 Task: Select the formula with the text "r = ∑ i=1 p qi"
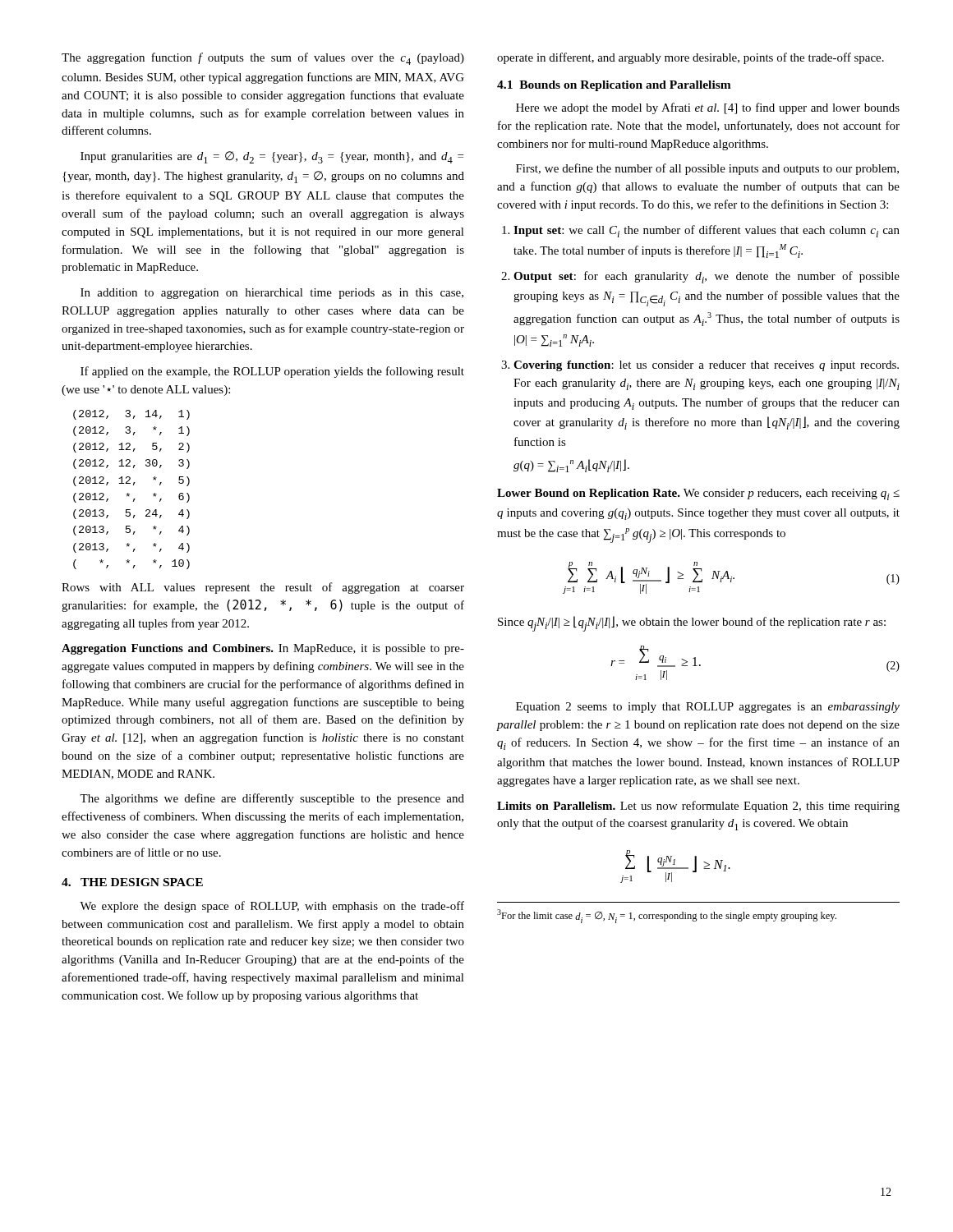tap(698, 666)
